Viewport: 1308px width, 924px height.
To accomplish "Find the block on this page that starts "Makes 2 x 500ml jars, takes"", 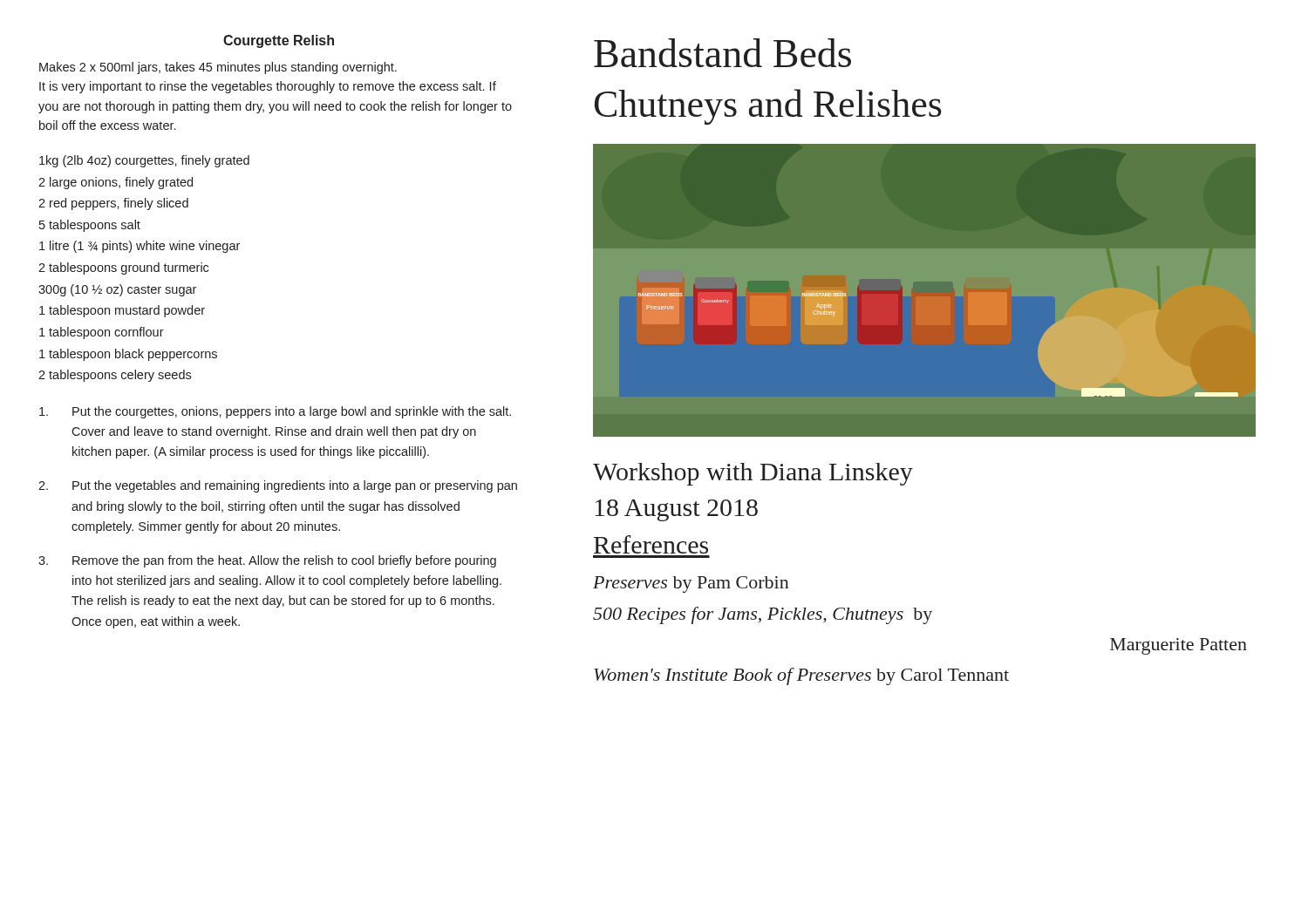I will pos(275,97).
